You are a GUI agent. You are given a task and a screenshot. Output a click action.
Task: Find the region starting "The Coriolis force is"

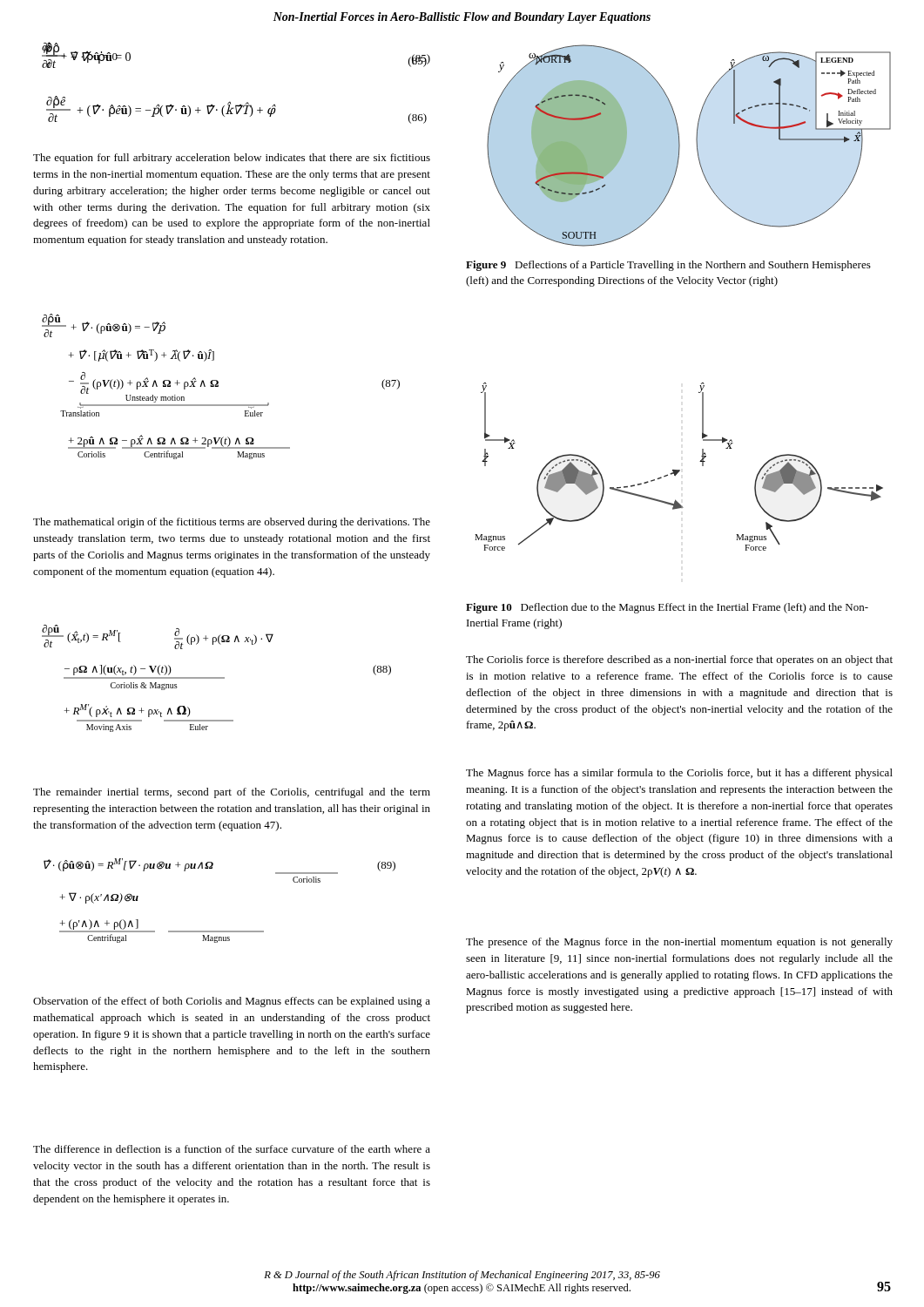pos(679,692)
